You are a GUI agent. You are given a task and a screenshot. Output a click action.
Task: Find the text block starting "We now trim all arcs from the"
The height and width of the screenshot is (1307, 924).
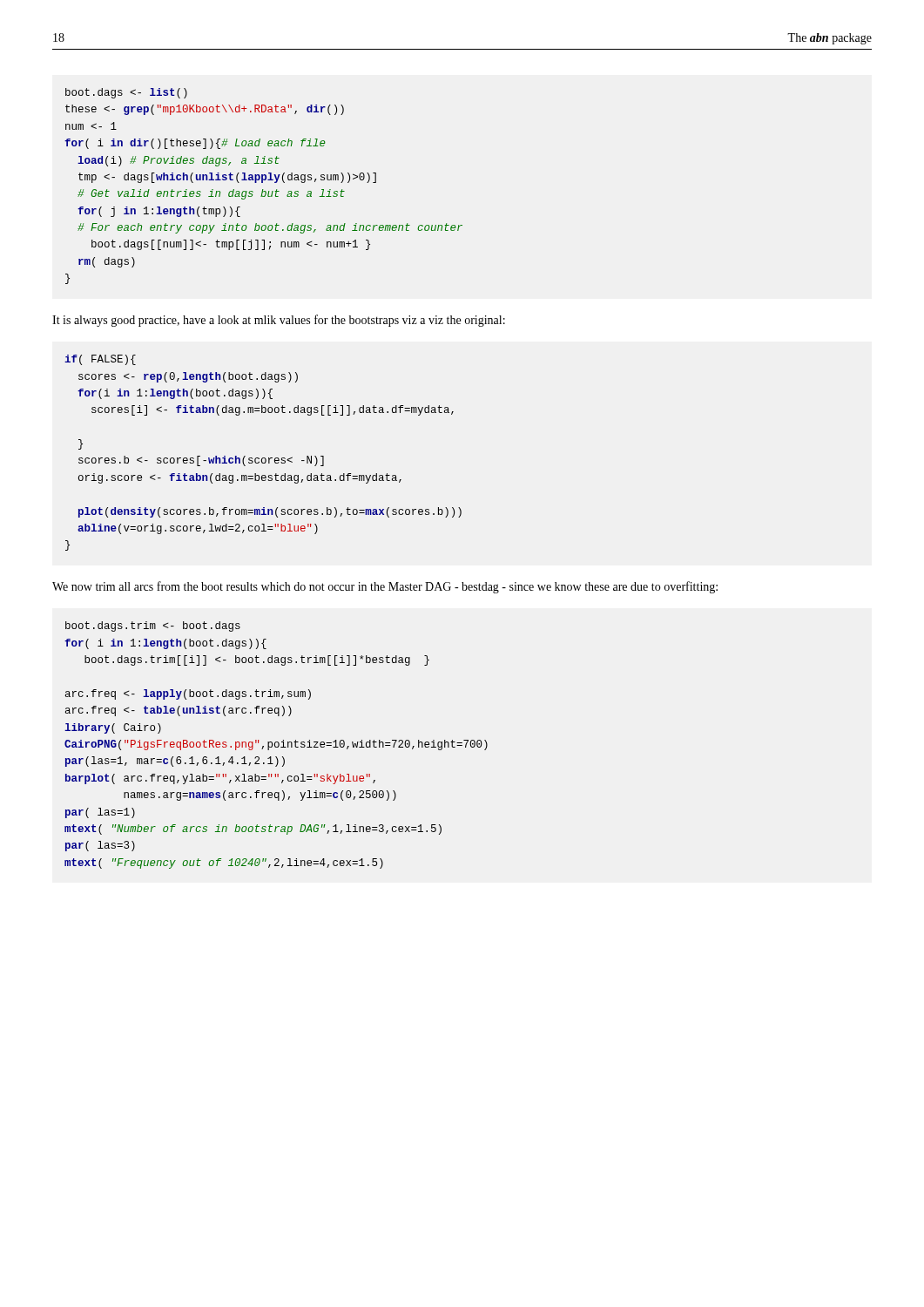coord(385,587)
